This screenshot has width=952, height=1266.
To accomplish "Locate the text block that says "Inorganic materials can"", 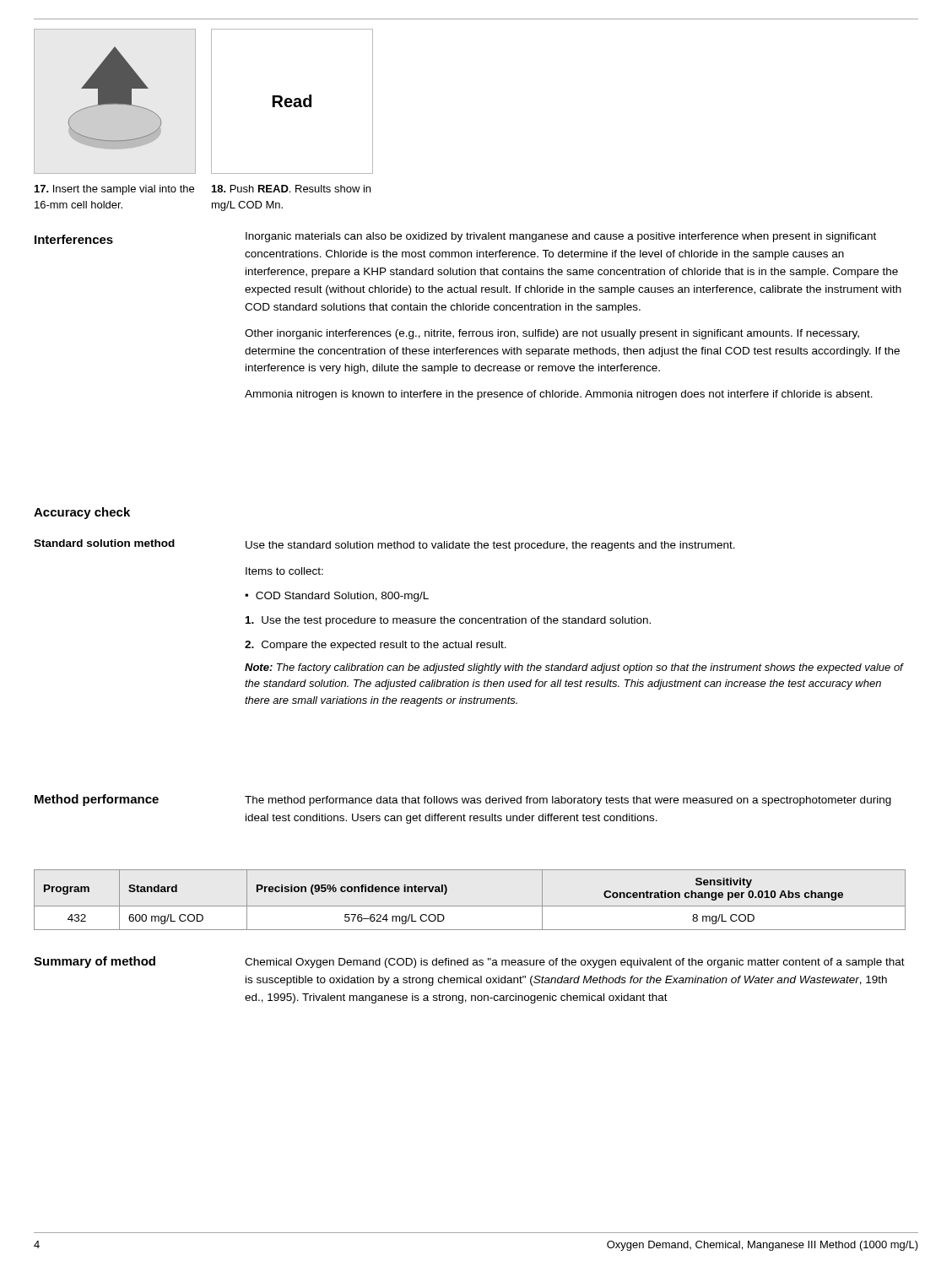I will 575,316.
